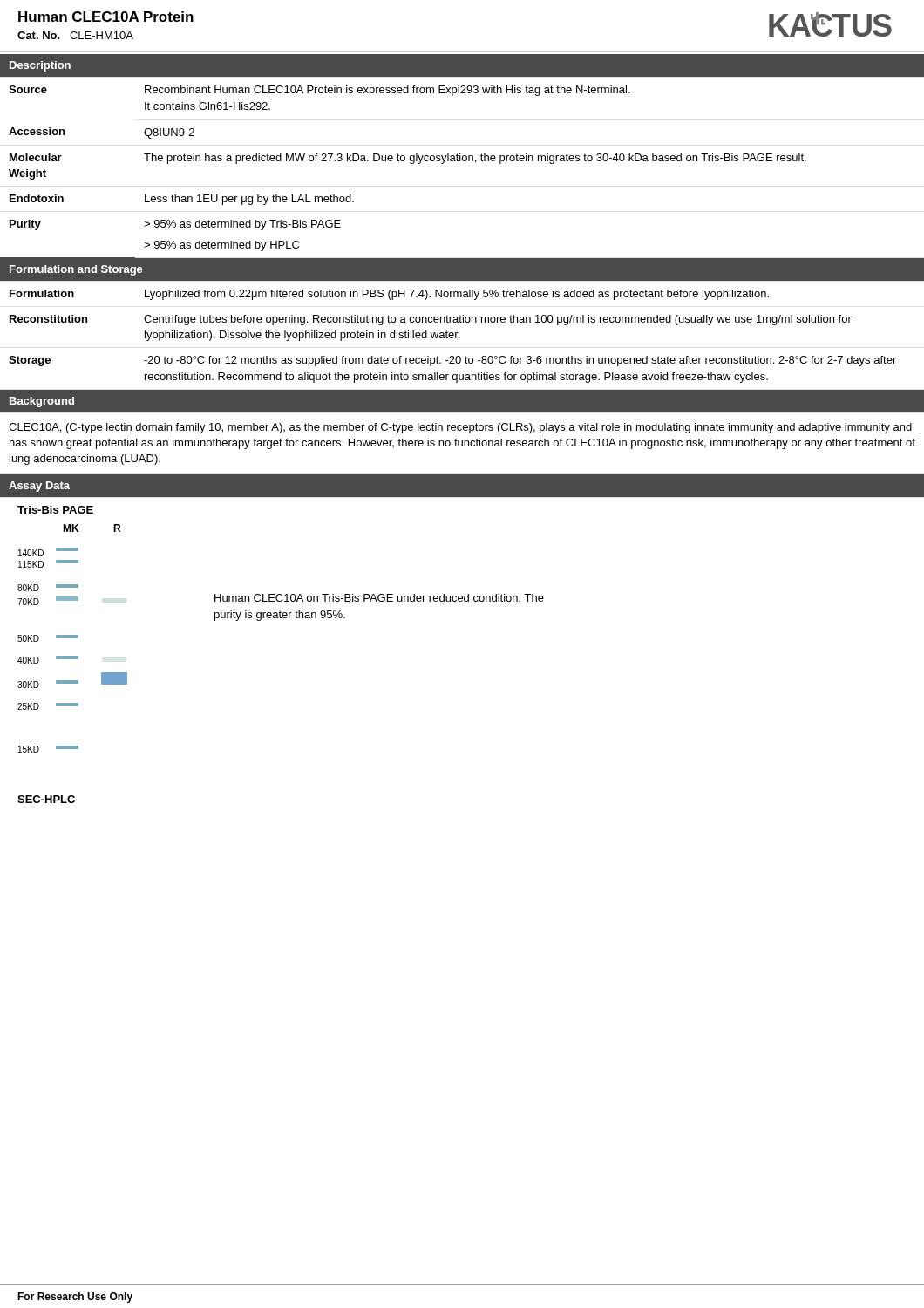
Task: Find the logo
Action: point(837,25)
